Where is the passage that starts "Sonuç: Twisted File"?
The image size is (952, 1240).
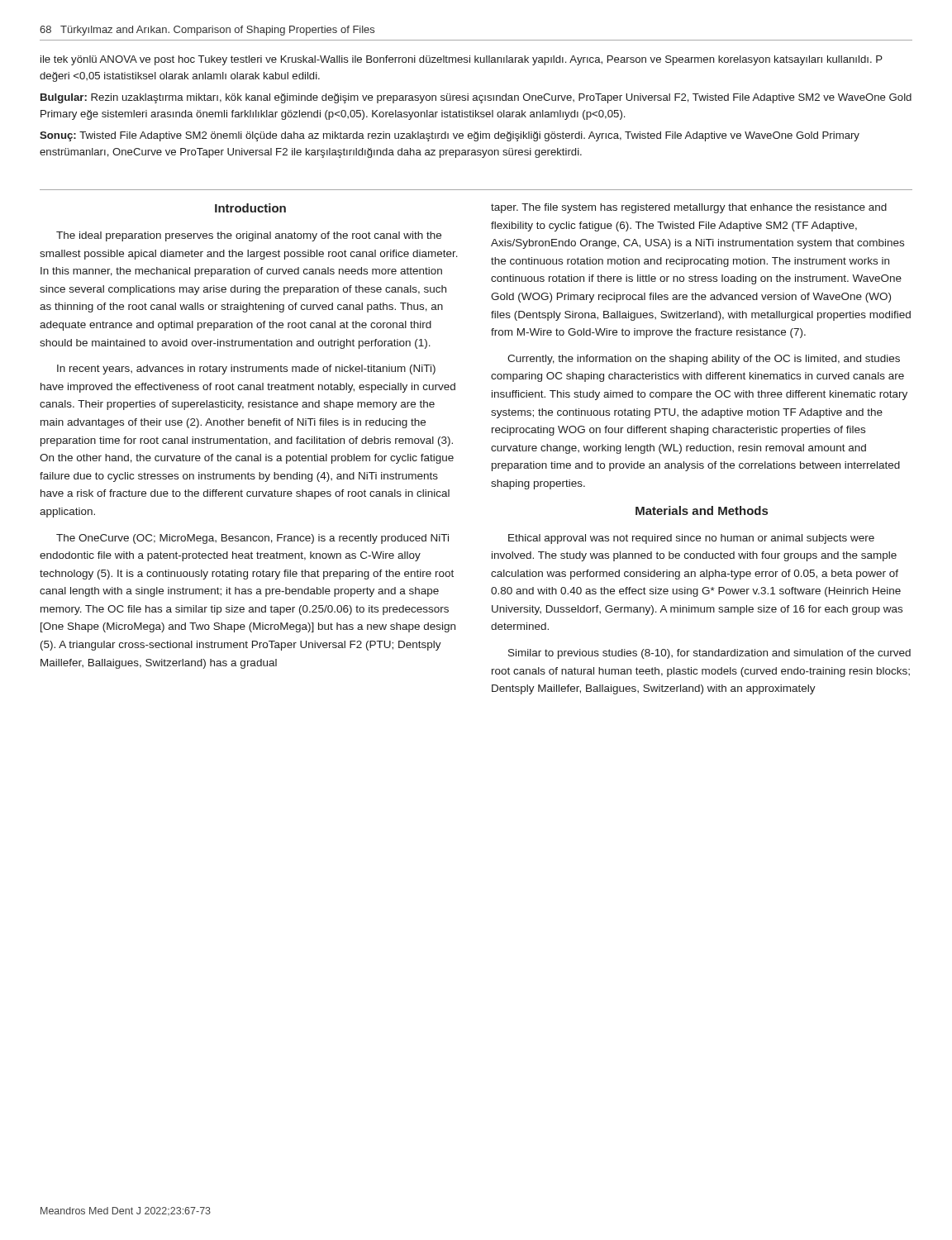476,144
